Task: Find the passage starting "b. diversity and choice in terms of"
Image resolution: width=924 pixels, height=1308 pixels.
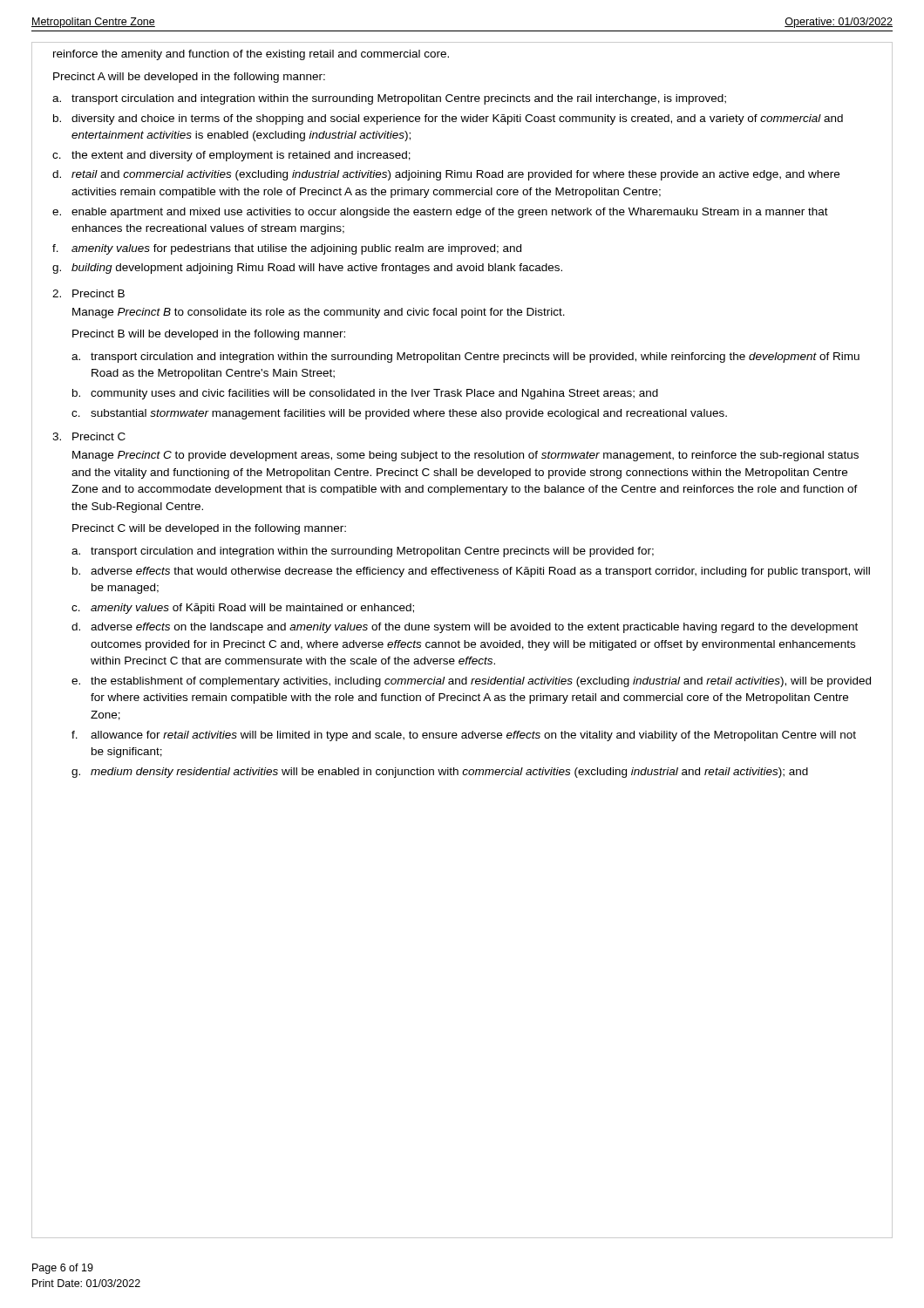Action: coord(462,127)
